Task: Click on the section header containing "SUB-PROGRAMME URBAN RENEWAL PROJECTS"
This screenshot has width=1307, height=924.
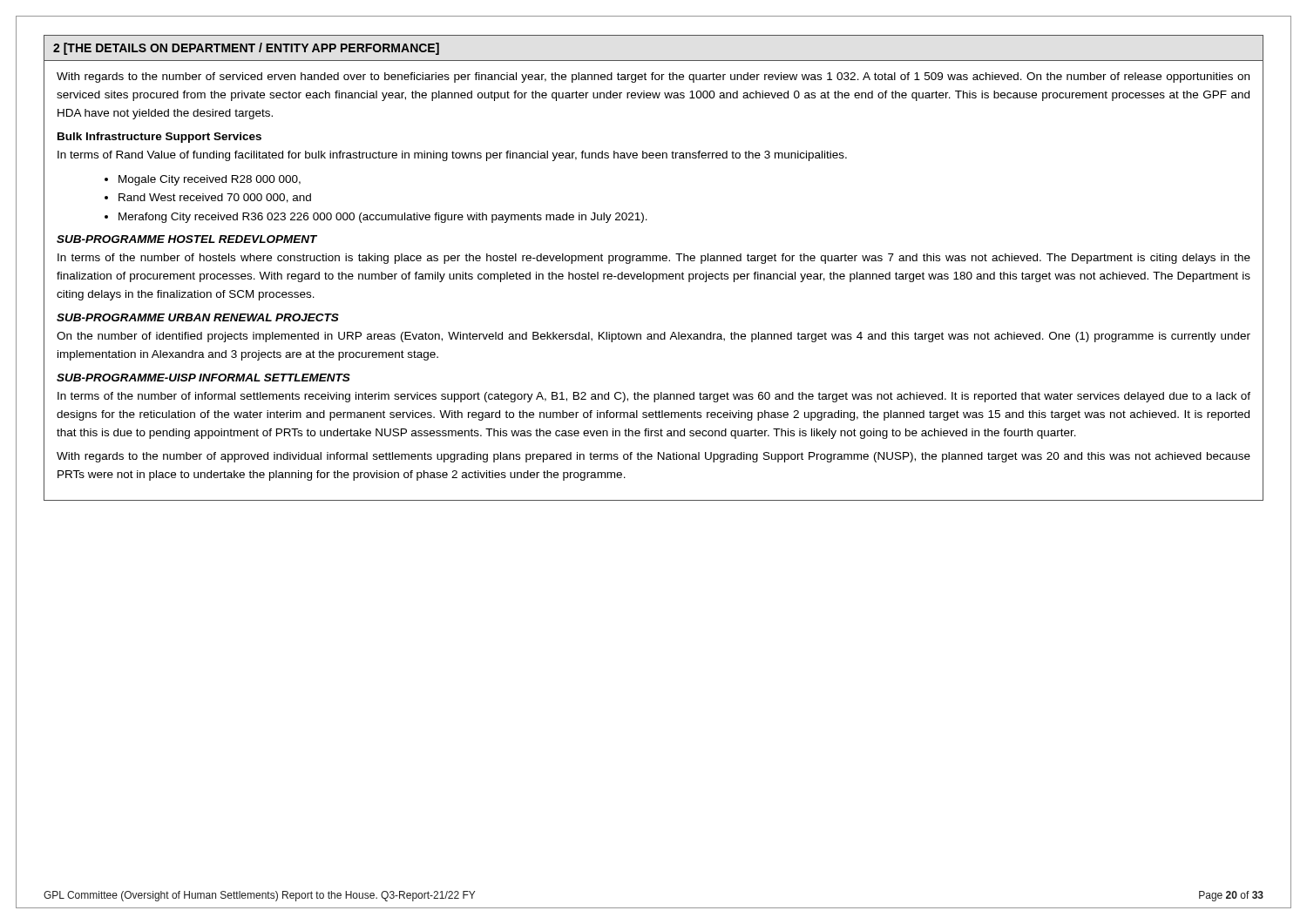Action: click(x=198, y=318)
